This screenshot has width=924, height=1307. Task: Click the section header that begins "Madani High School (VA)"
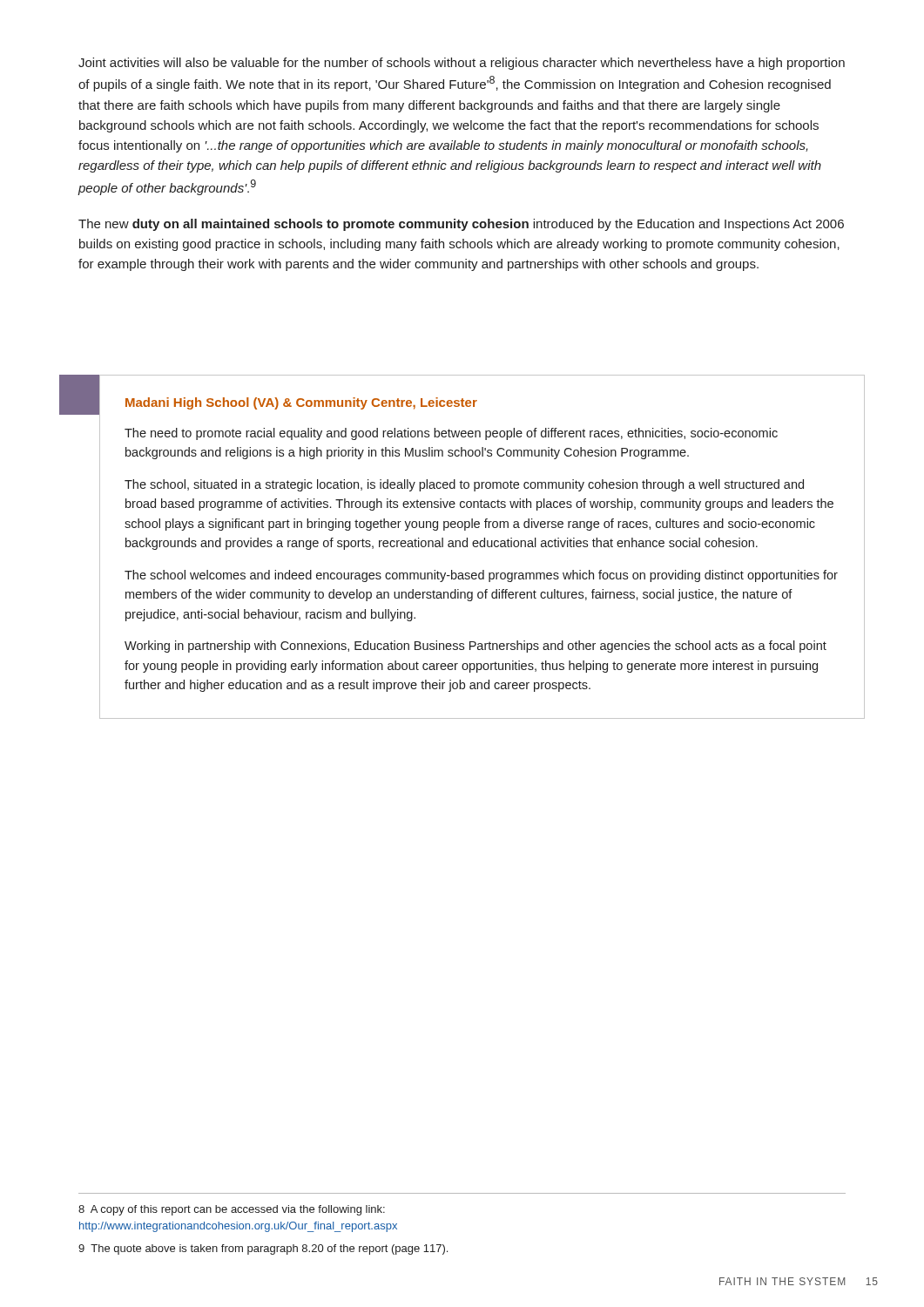pyautogui.click(x=301, y=402)
